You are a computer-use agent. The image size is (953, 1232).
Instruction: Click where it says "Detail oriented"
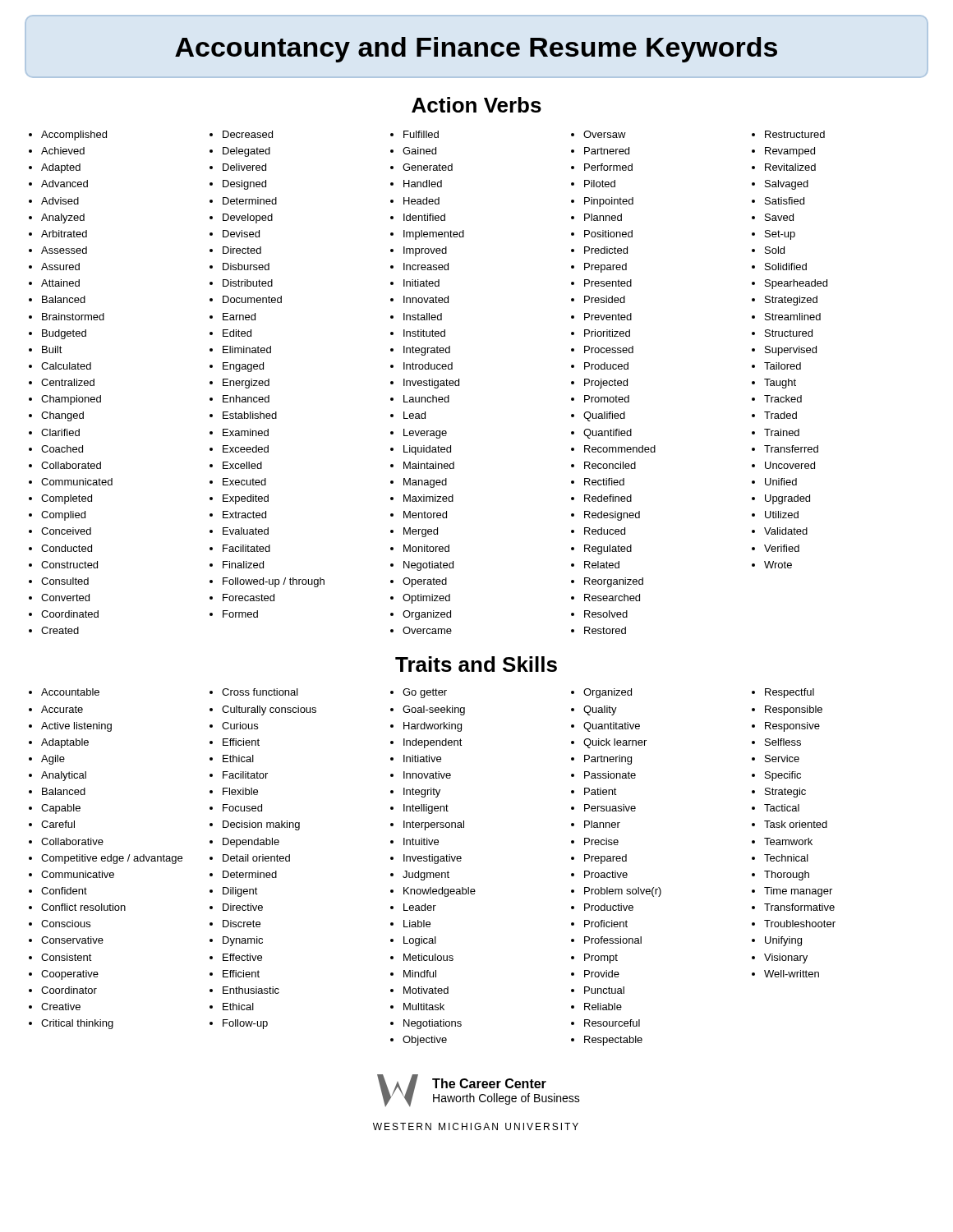click(256, 858)
